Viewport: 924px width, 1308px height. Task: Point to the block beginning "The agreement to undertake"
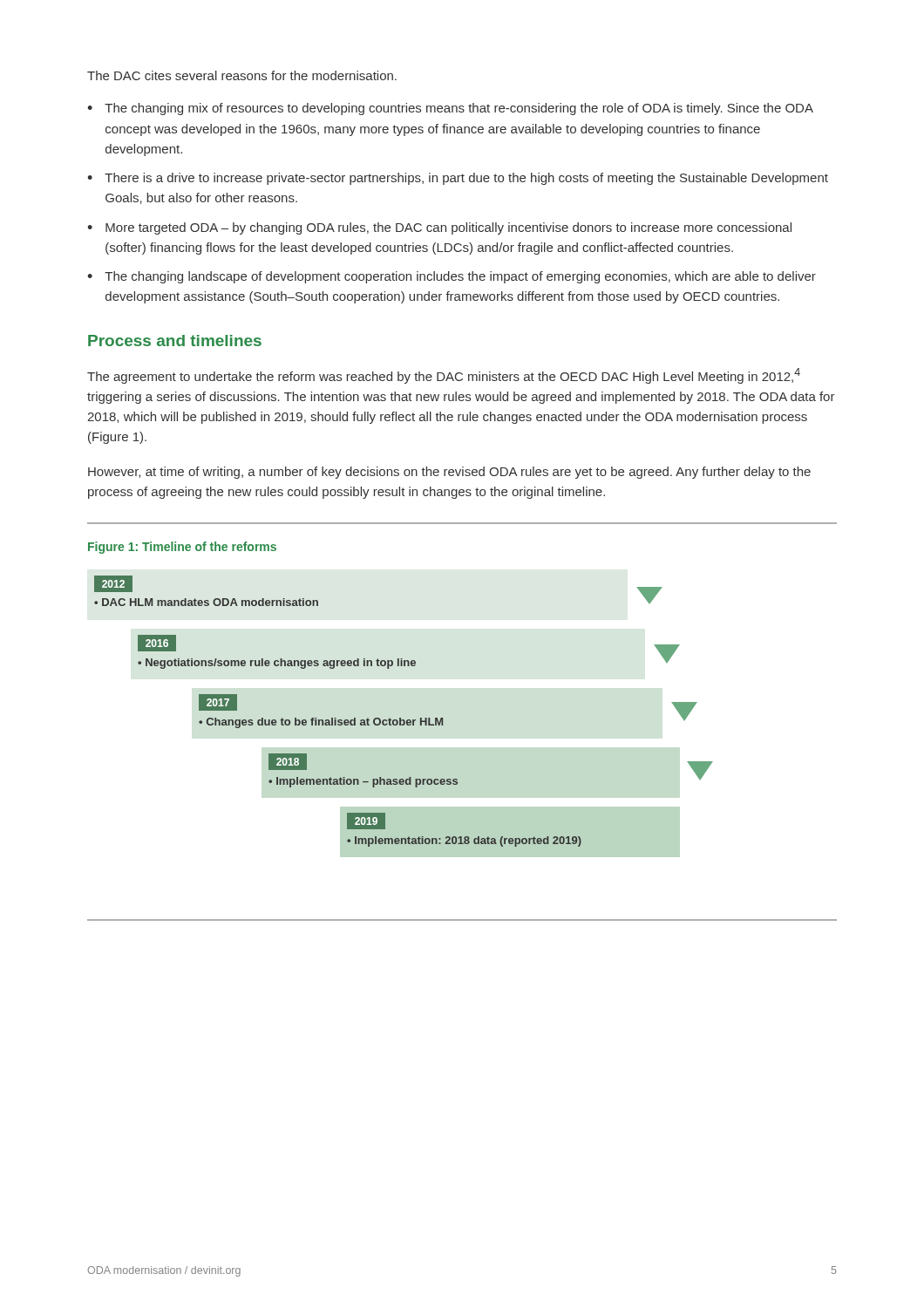tap(462, 405)
